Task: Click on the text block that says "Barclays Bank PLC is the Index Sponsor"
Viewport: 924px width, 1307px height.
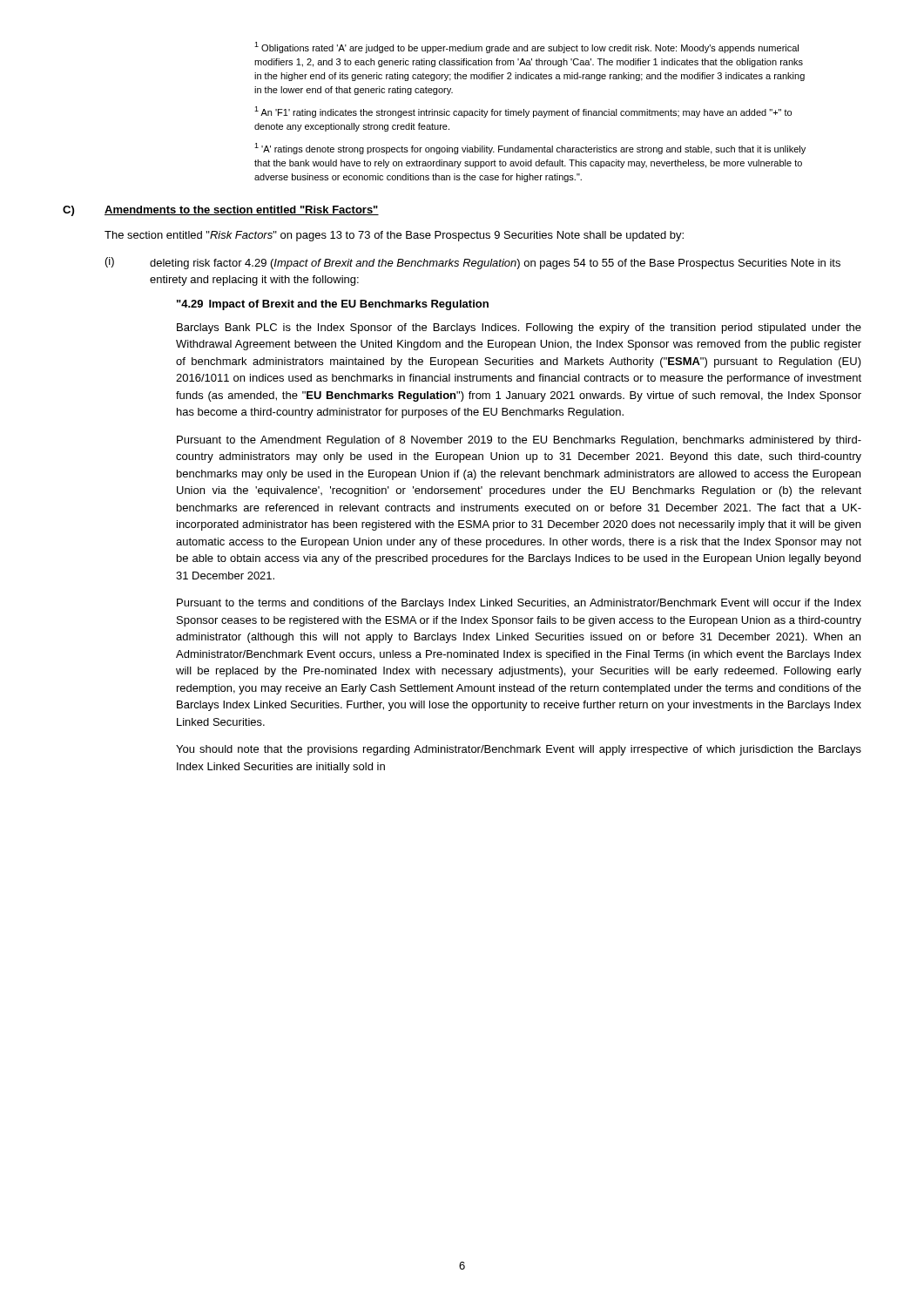Action: tap(519, 370)
